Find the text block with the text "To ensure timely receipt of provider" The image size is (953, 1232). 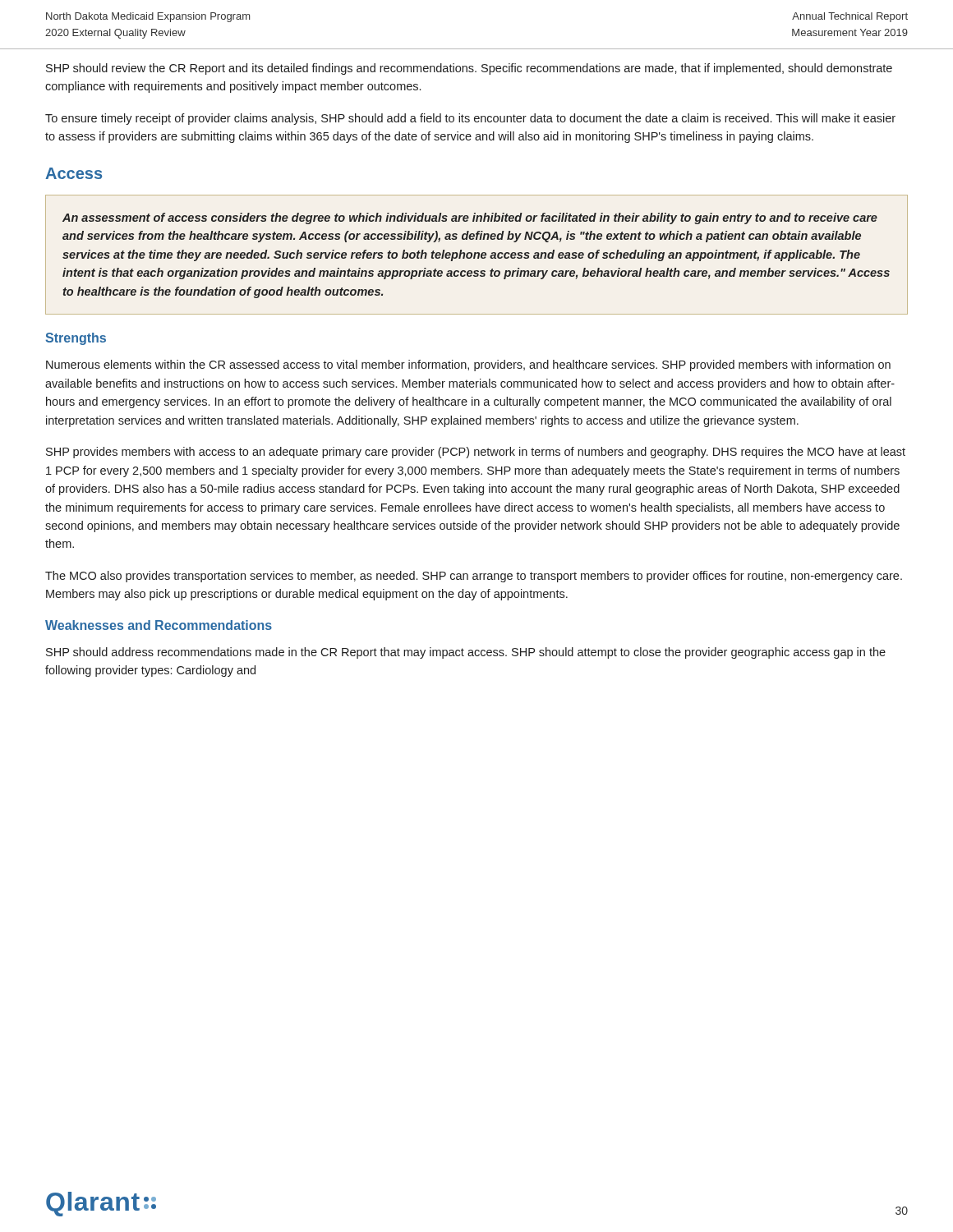(470, 127)
